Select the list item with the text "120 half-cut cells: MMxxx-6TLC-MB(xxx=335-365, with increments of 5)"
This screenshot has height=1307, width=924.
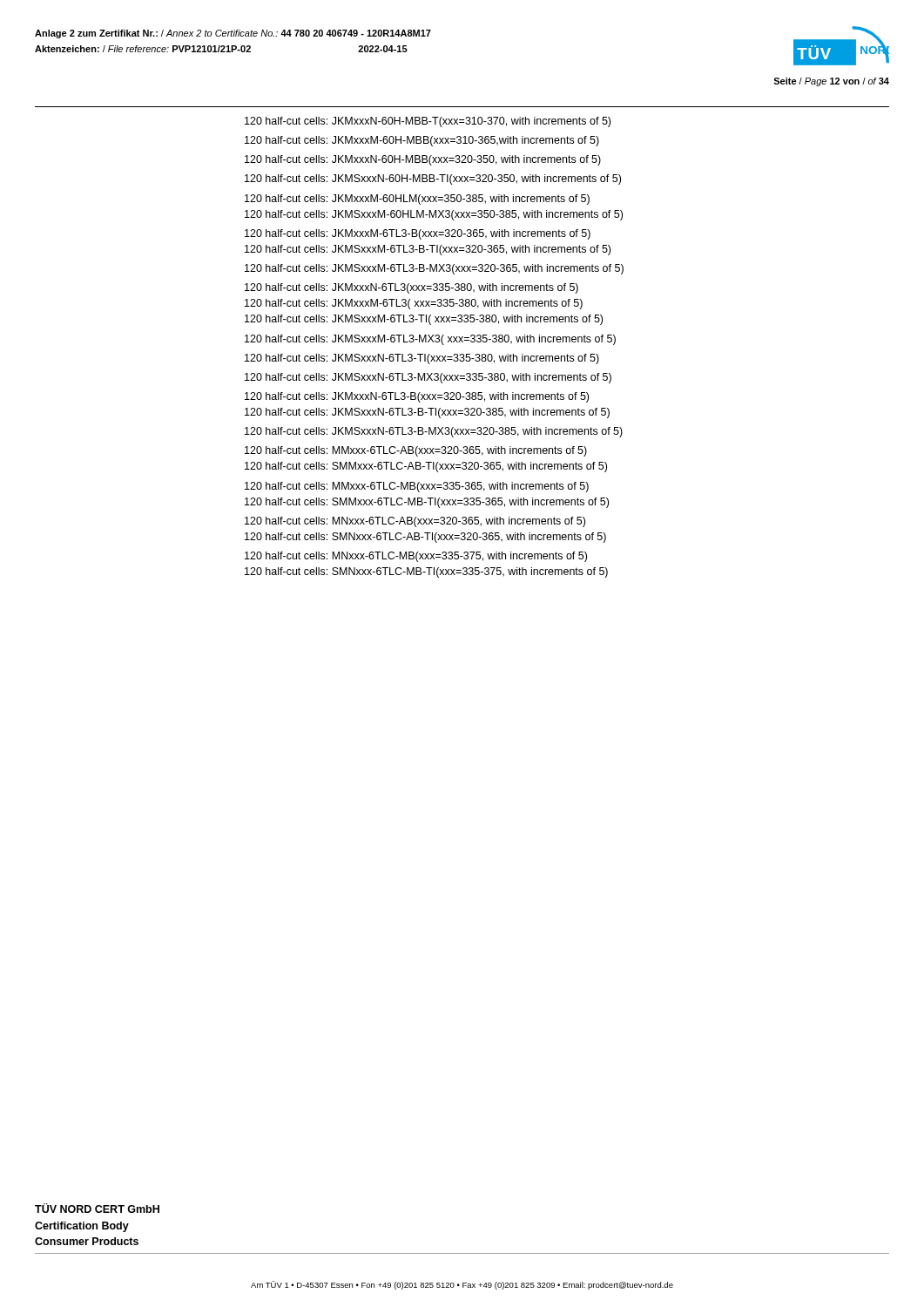click(x=427, y=494)
